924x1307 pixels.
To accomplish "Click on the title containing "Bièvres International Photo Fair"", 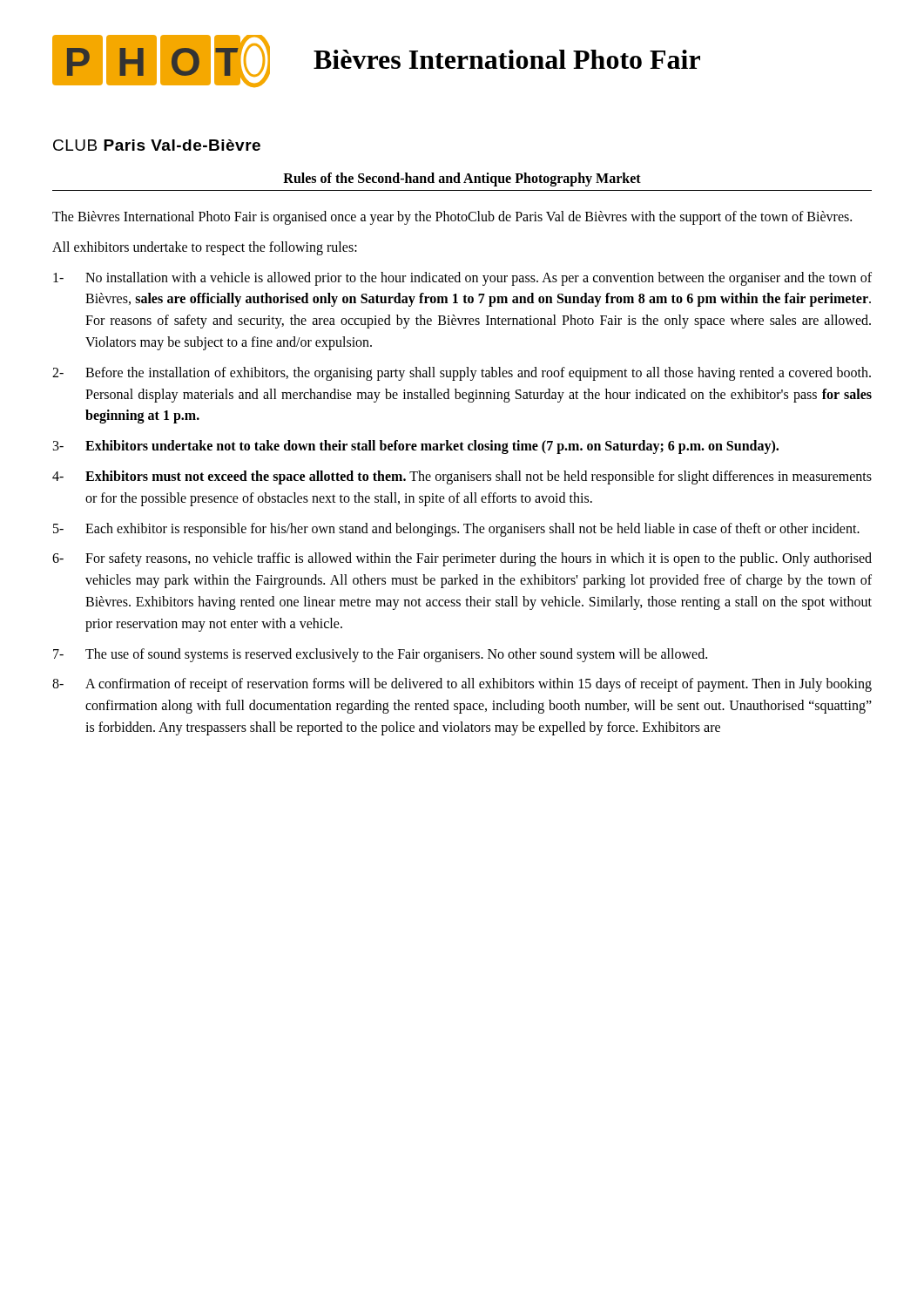I will point(507,60).
